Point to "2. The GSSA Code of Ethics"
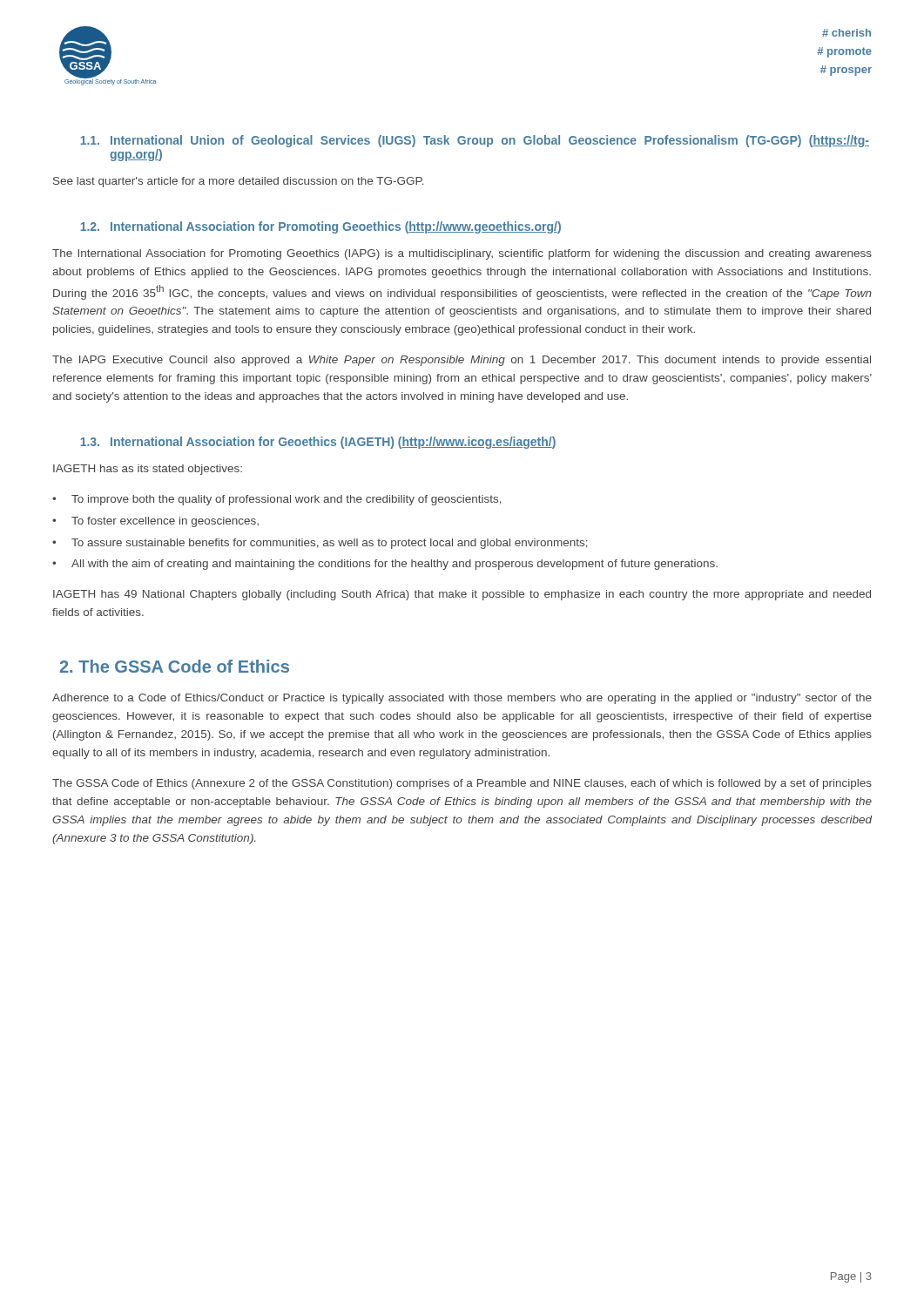Image resolution: width=924 pixels, height=1307 pixels. (175, 667)
